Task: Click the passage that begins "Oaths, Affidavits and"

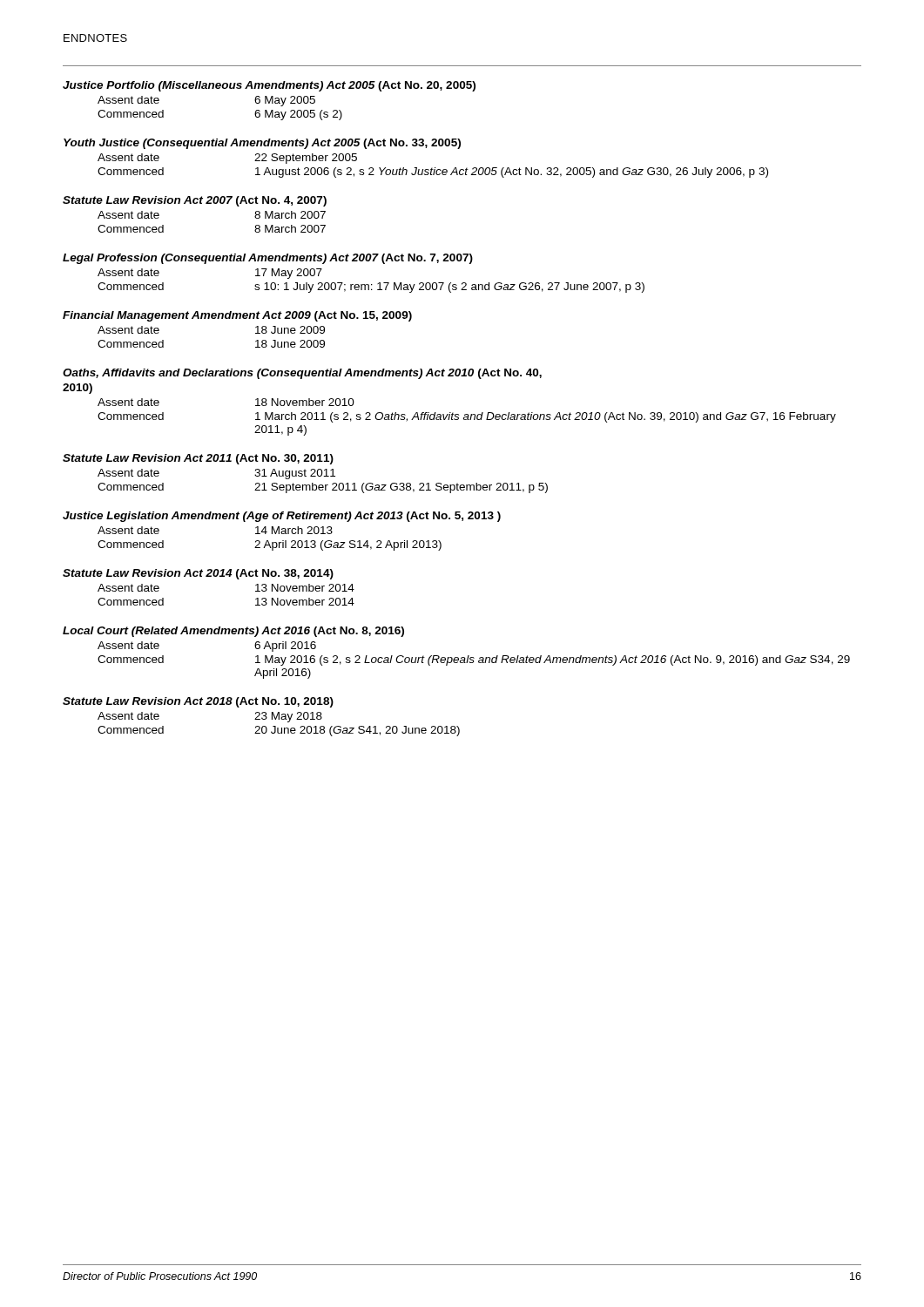Action: coord(302,374)
